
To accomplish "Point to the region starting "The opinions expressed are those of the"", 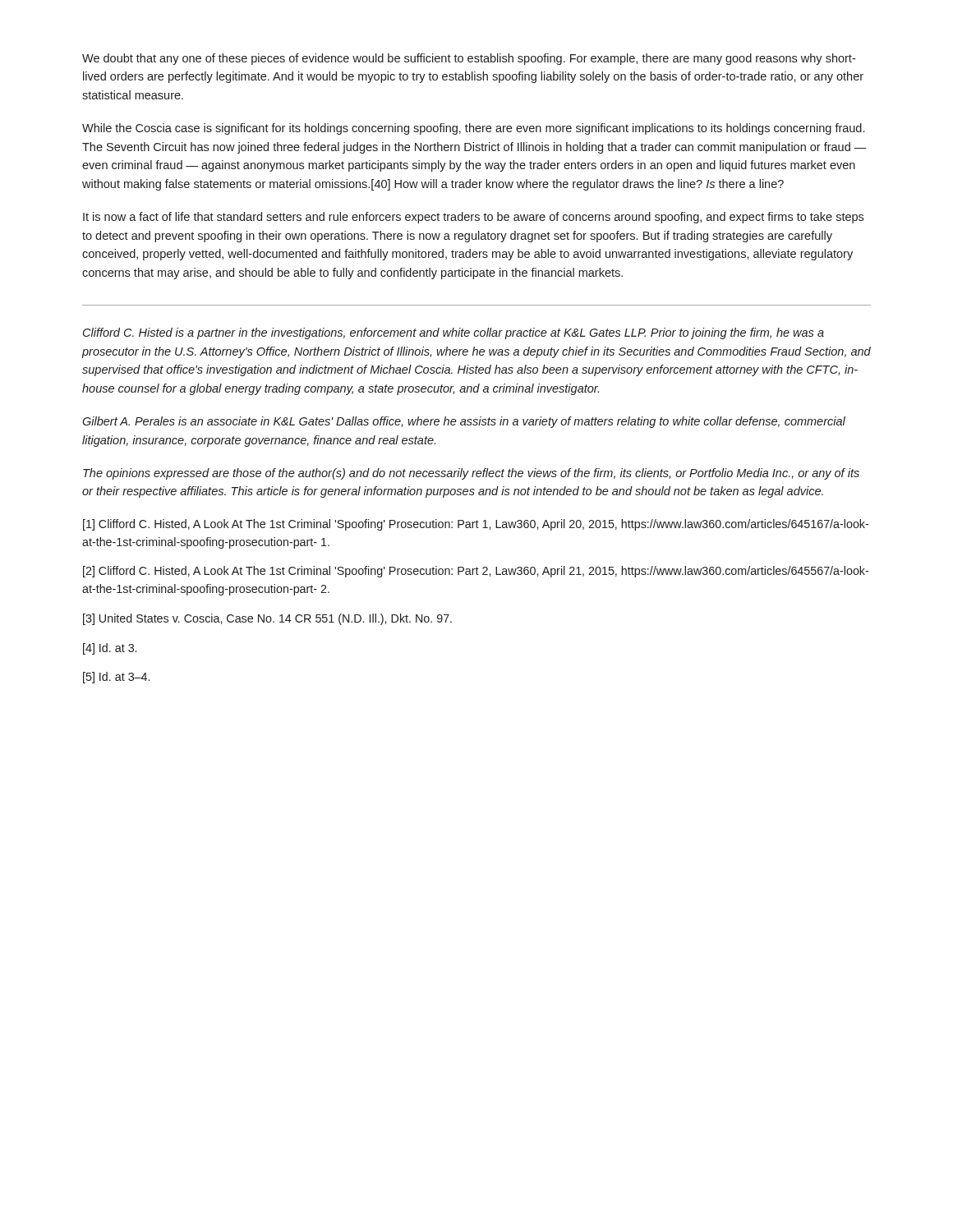I will [x=471, y=482].
